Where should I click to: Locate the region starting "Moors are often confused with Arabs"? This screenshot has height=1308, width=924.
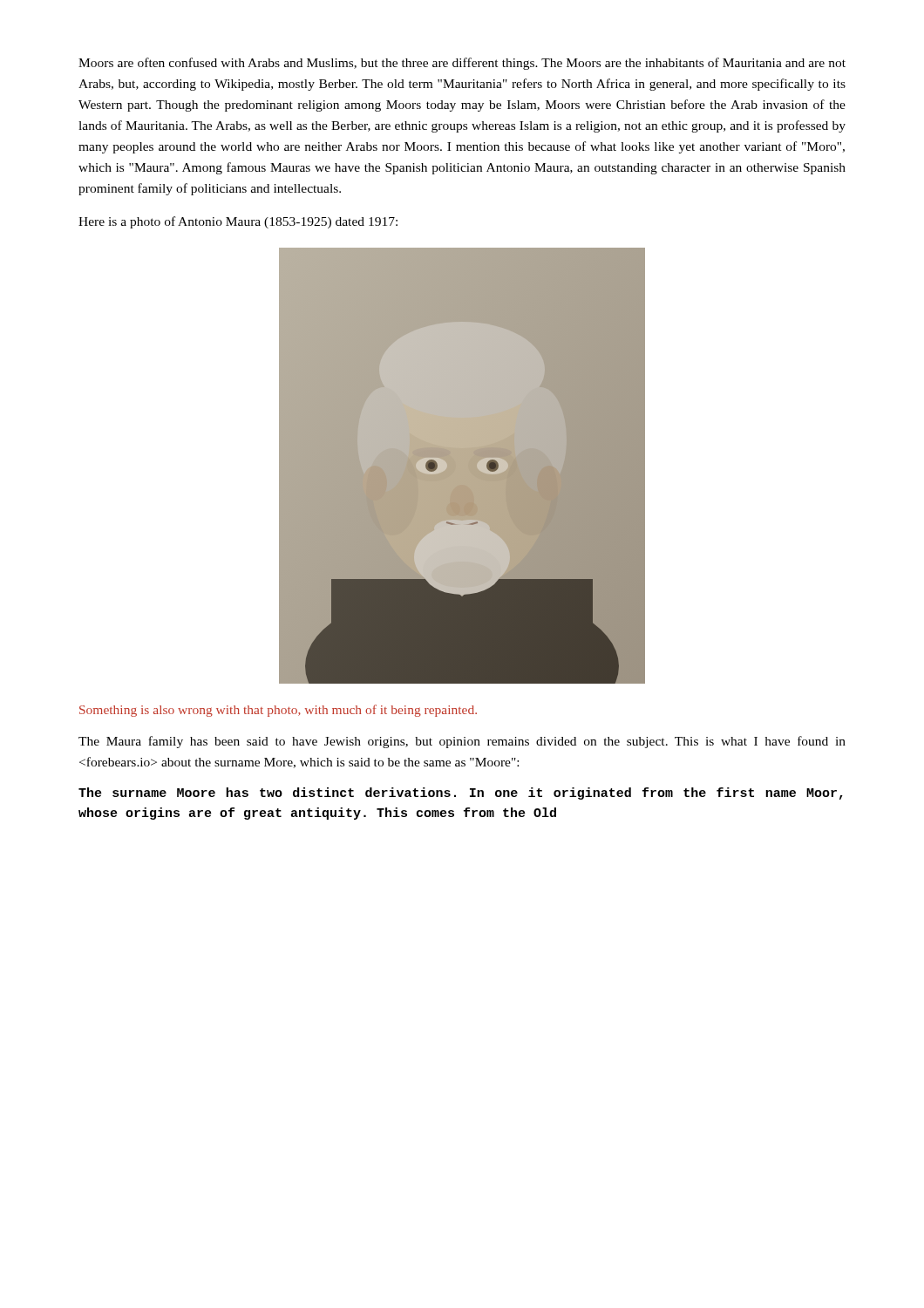[x=462, y=125]
